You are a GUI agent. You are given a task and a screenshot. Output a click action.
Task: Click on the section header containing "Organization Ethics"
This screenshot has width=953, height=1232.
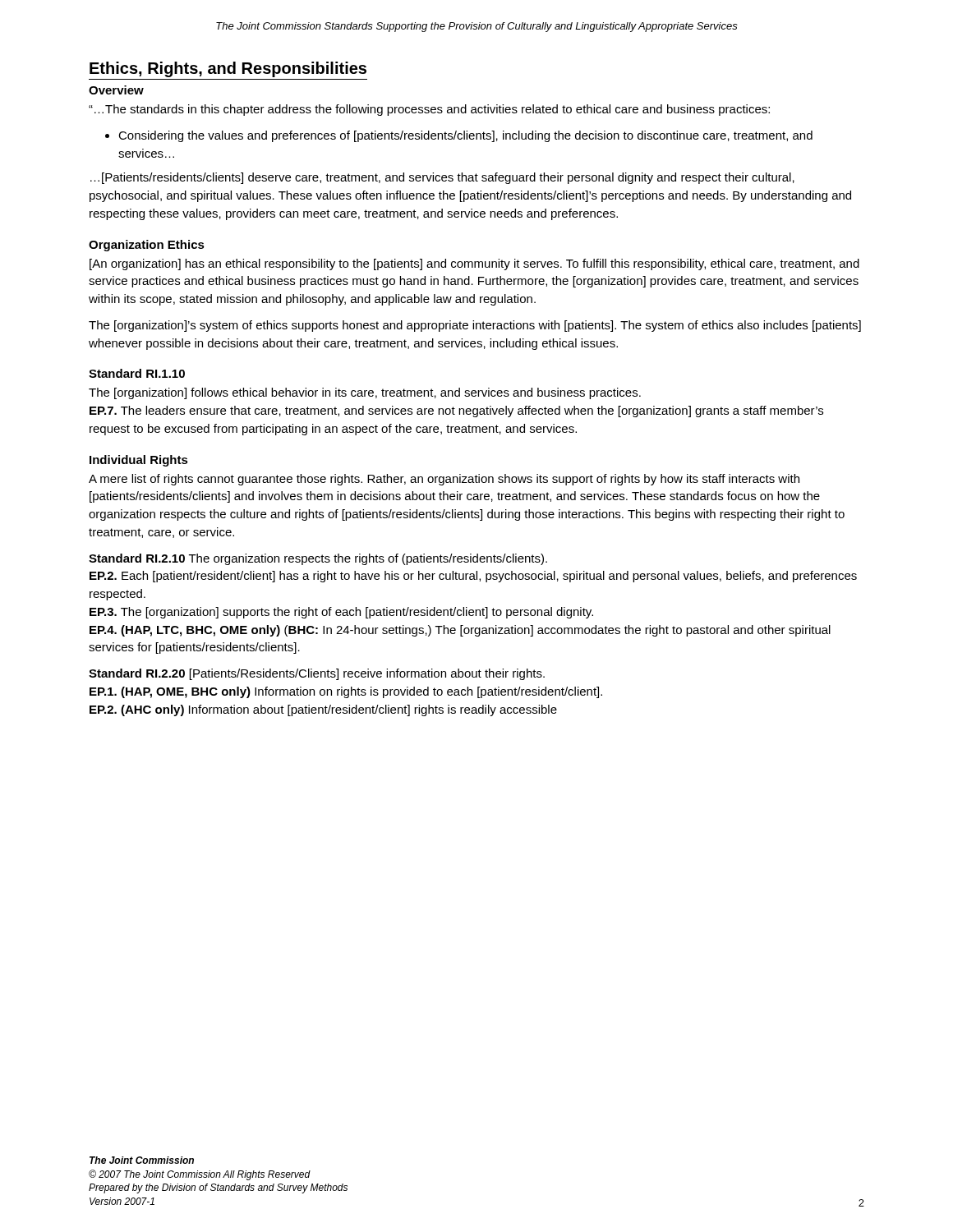click(x=147, y=244)
